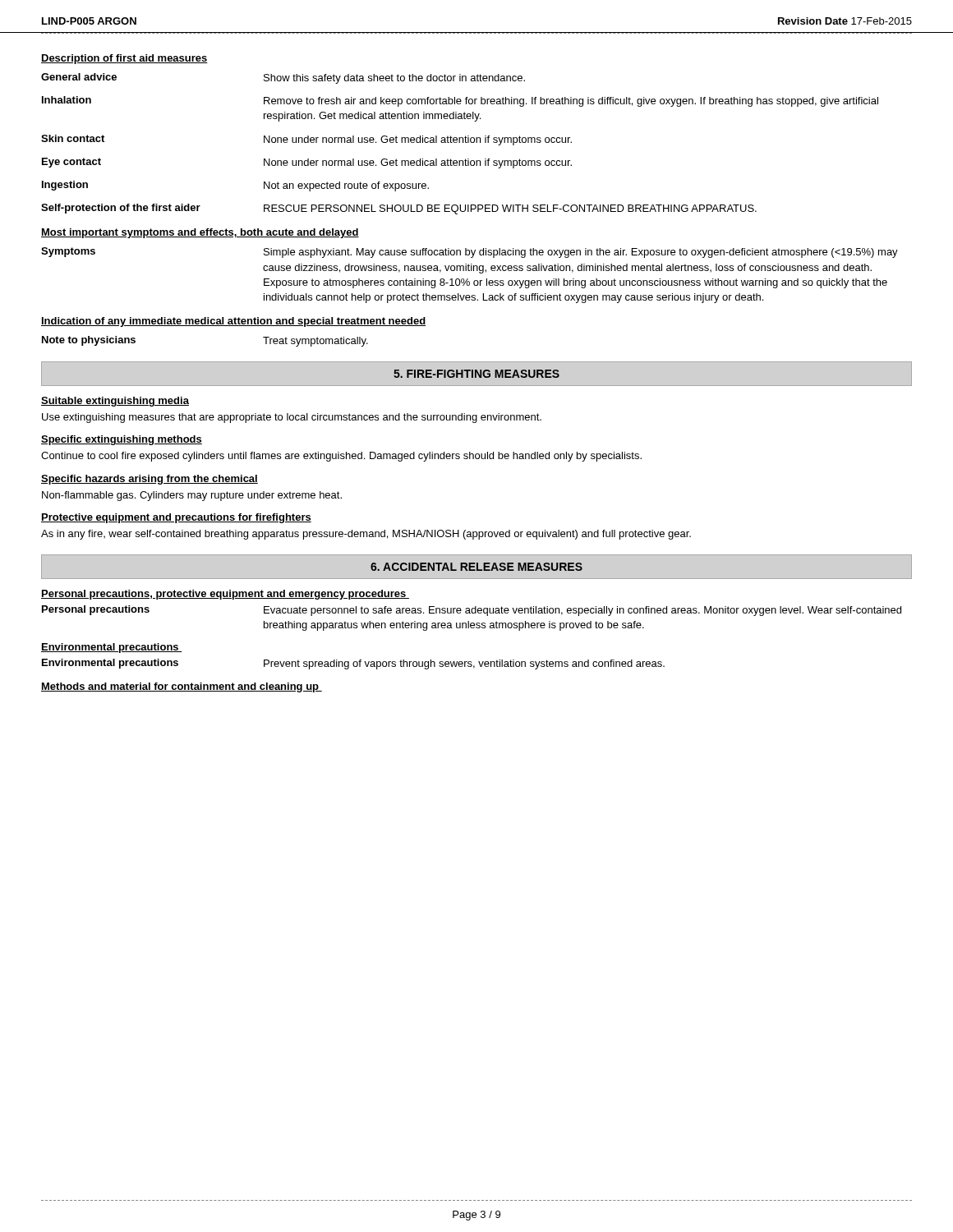Viewport: 953px width, 1232px height.
Task: Locate the text starting "Specific hazards arising from the chemical"
Action: click(149, 478)
